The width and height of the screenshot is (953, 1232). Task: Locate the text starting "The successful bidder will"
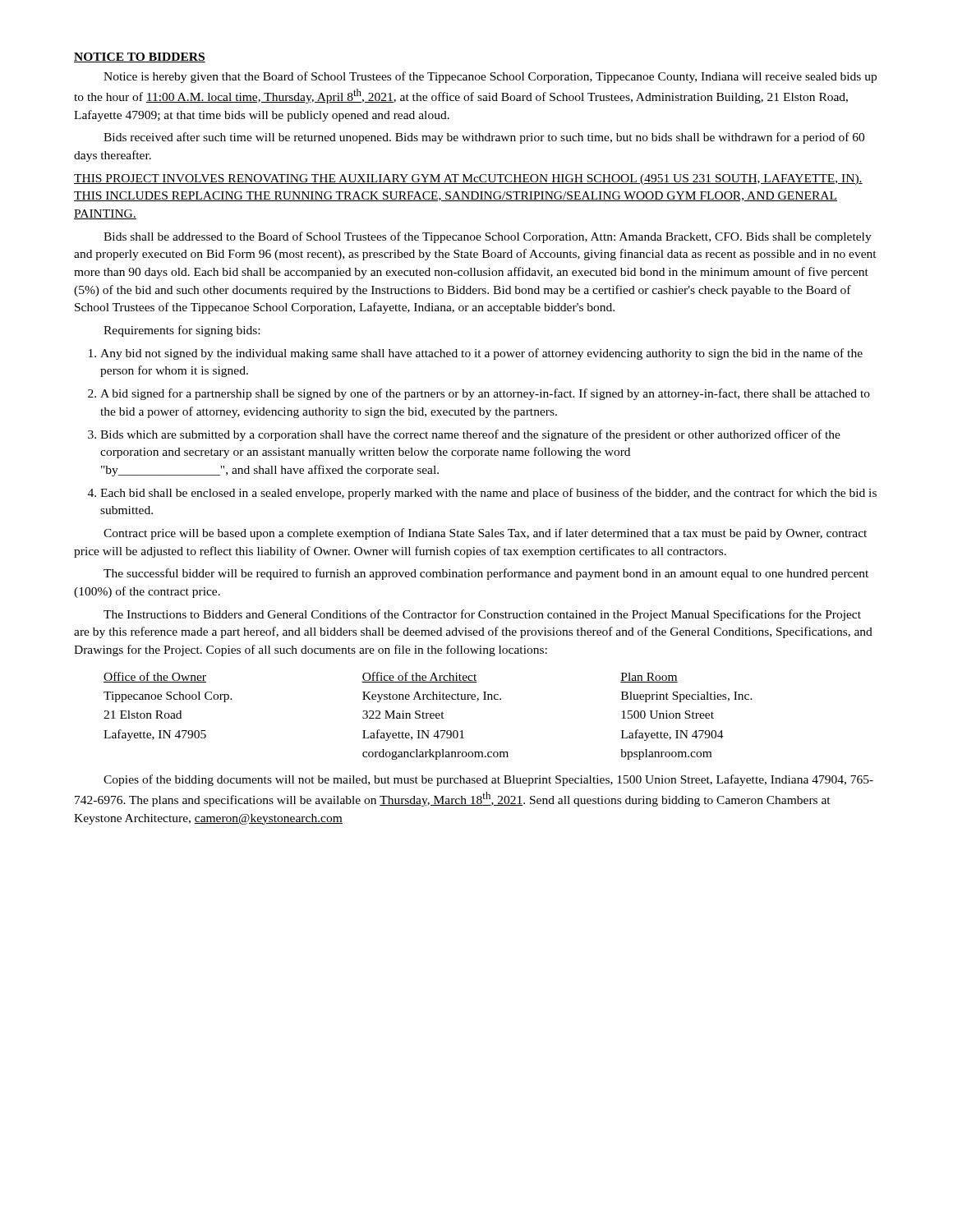476,582
